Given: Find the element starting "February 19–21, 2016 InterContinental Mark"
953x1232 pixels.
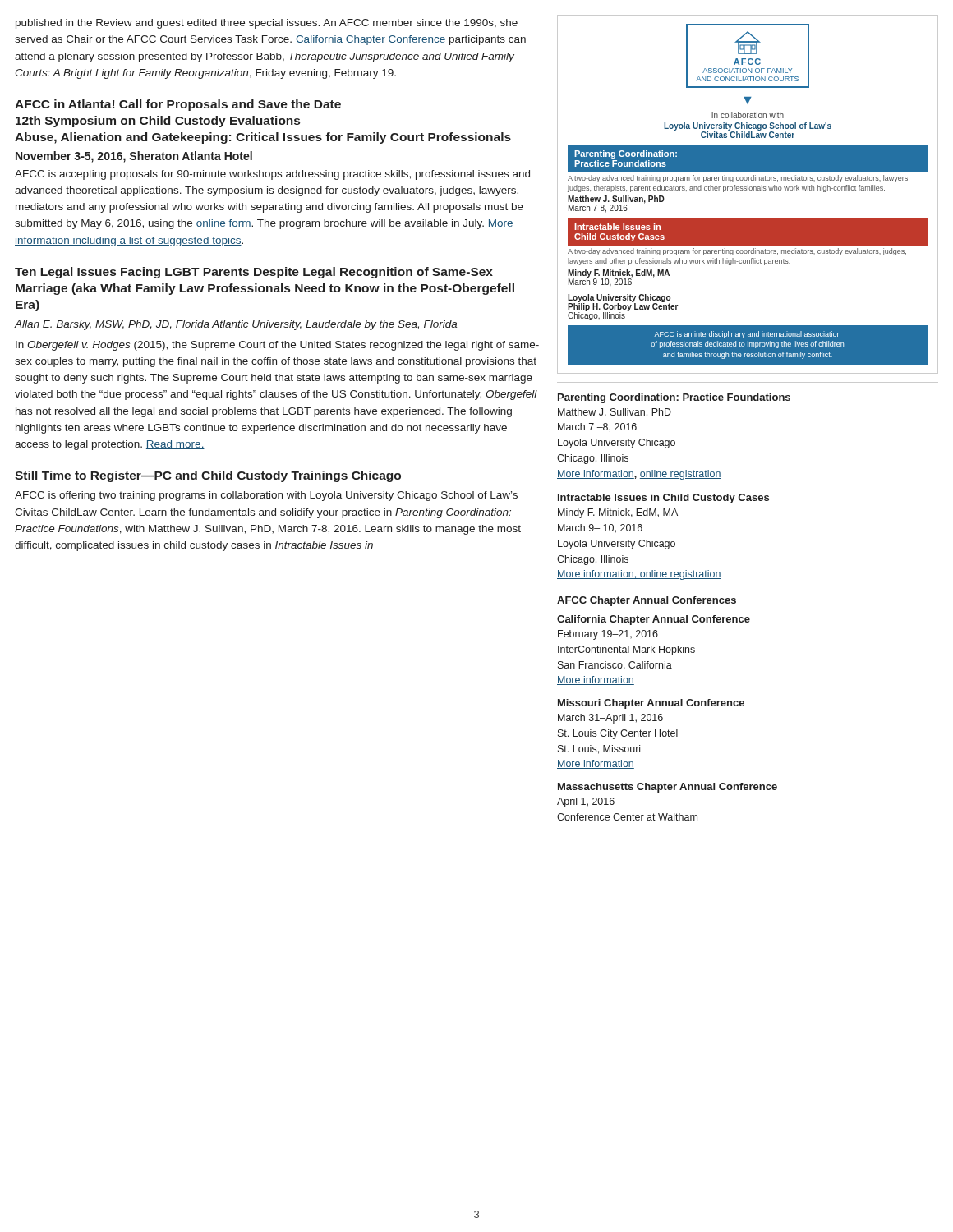Looking at the screenshot, I should pyautogui.click(x=626, y=657).
